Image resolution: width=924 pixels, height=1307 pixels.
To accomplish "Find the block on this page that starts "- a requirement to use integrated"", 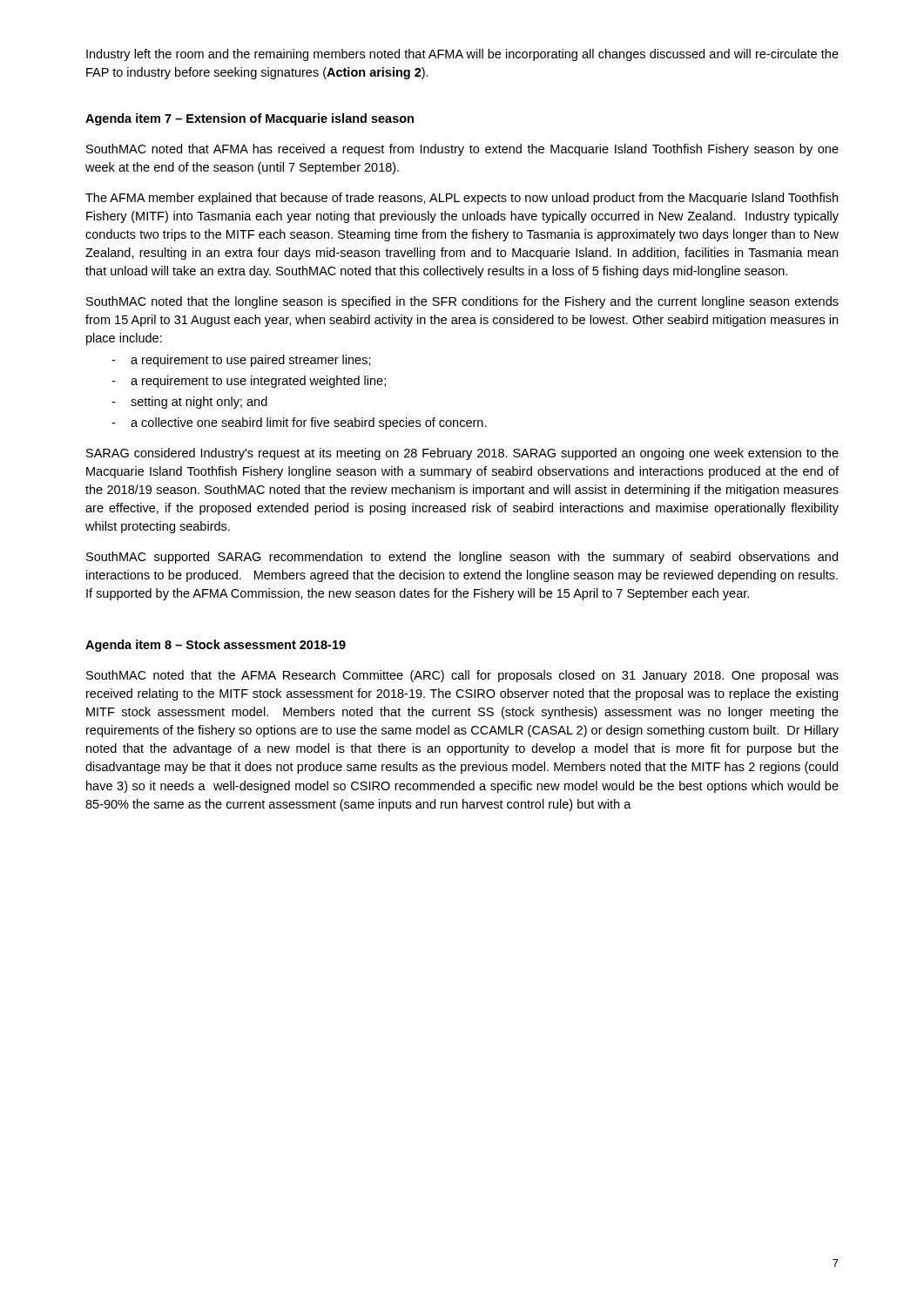I will point(249,381).
